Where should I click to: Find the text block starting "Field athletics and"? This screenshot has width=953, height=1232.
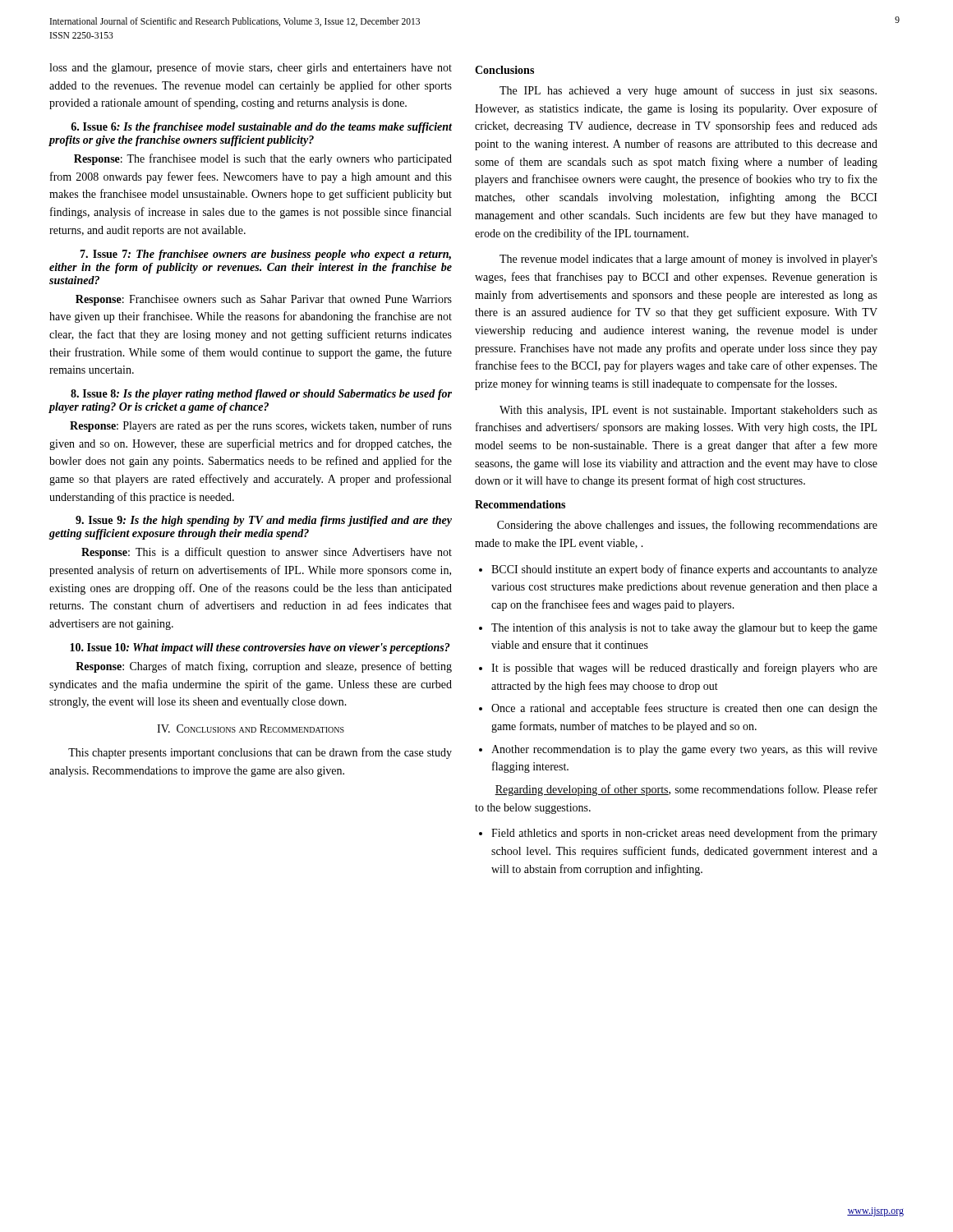tap(684, 851)
